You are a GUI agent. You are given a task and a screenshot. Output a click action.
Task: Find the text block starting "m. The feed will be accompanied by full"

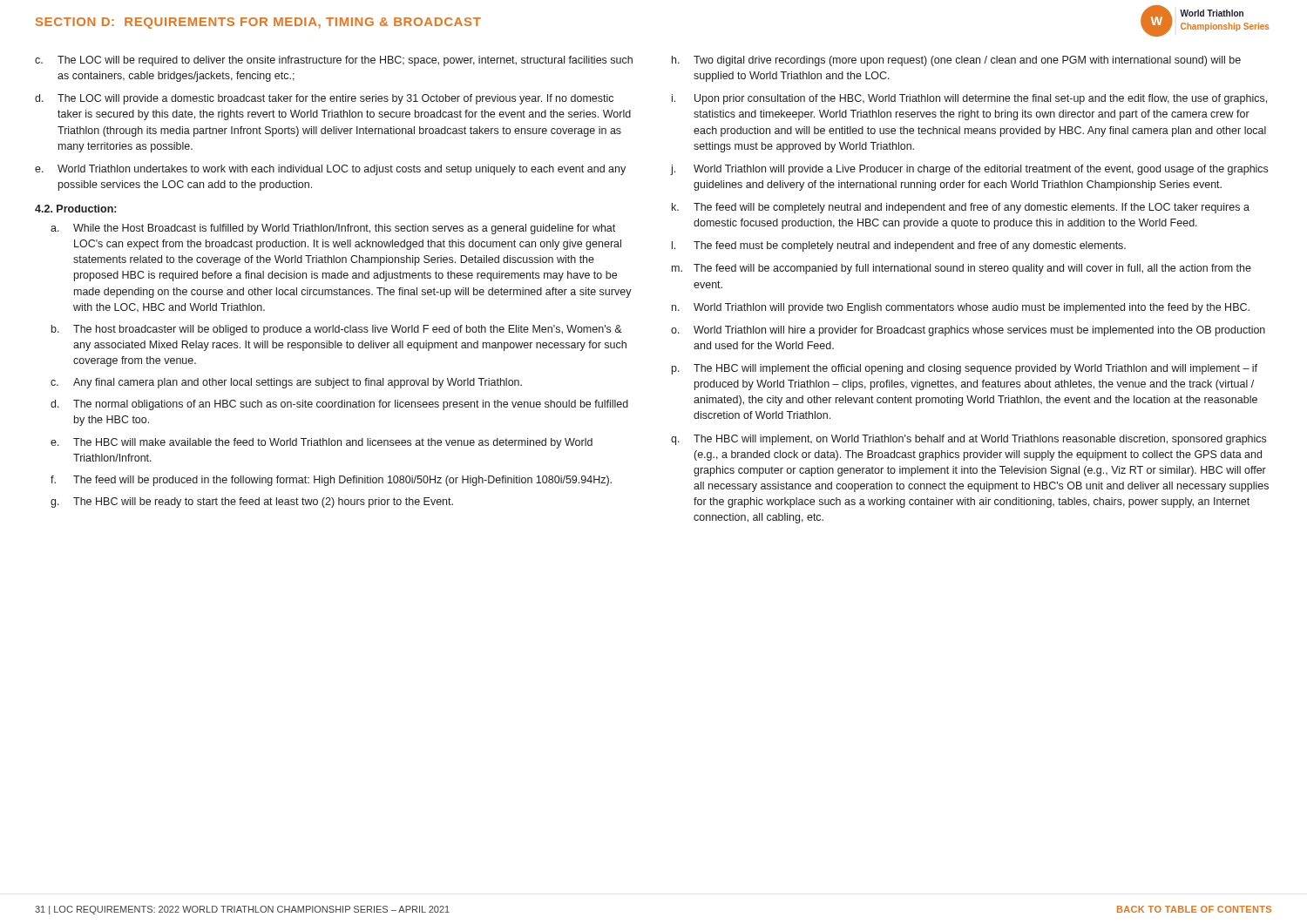click(x=971, y=277)
